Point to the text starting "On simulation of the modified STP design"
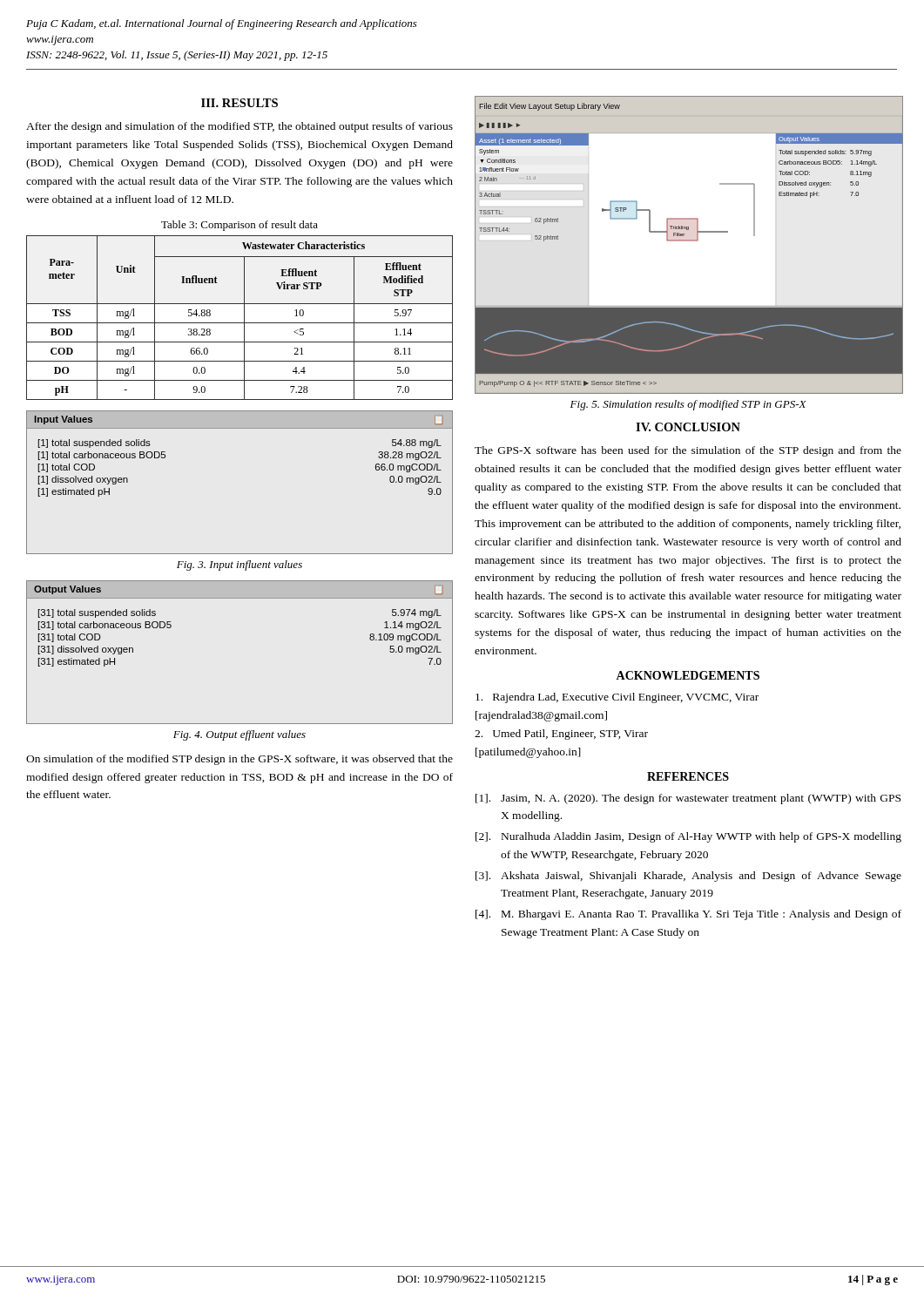This screenshot has width=924, height=1307. click(240, 776)
